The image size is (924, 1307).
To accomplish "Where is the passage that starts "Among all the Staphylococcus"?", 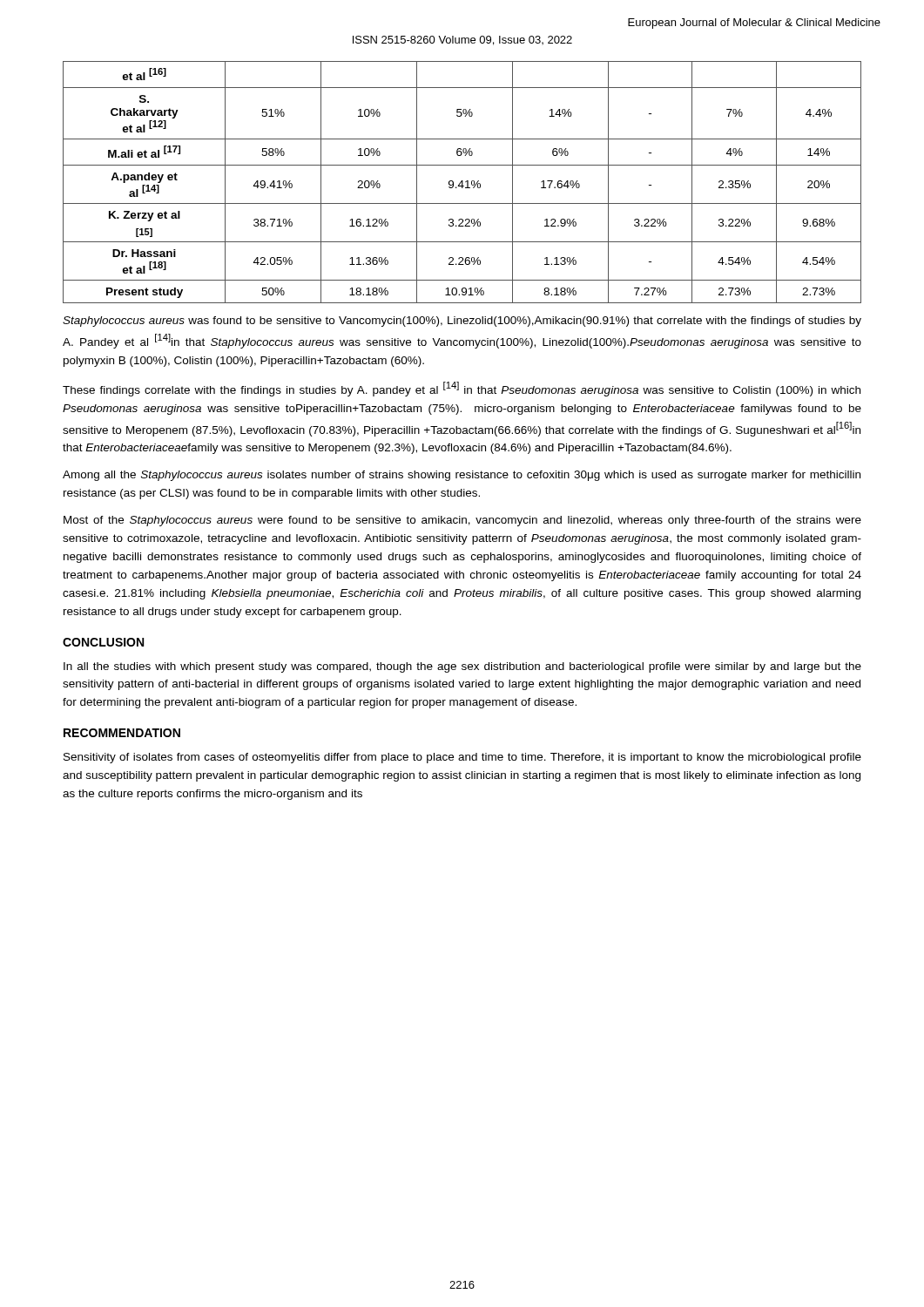I will tap(462, 484).
